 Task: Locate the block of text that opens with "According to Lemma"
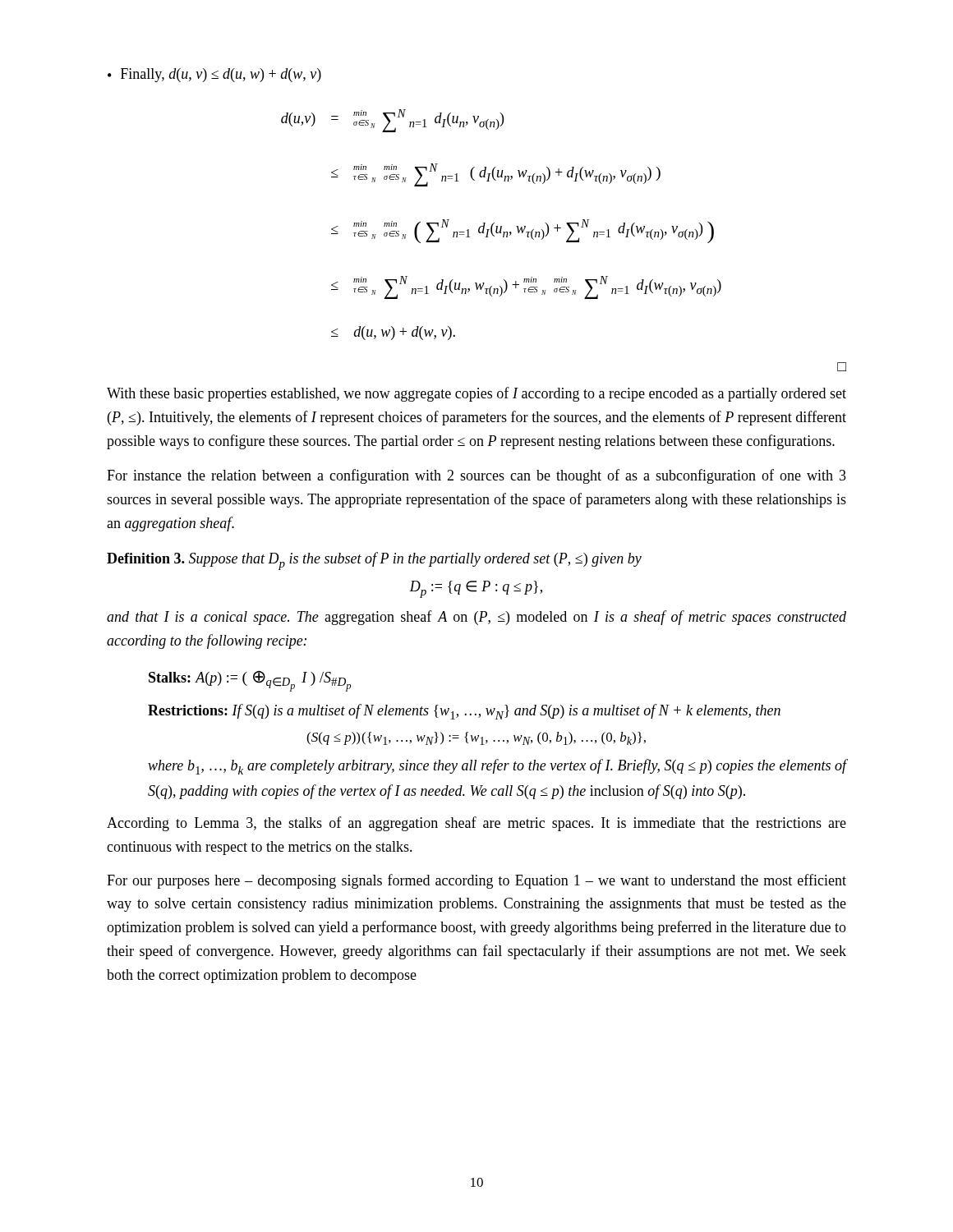tap(476, 835)
